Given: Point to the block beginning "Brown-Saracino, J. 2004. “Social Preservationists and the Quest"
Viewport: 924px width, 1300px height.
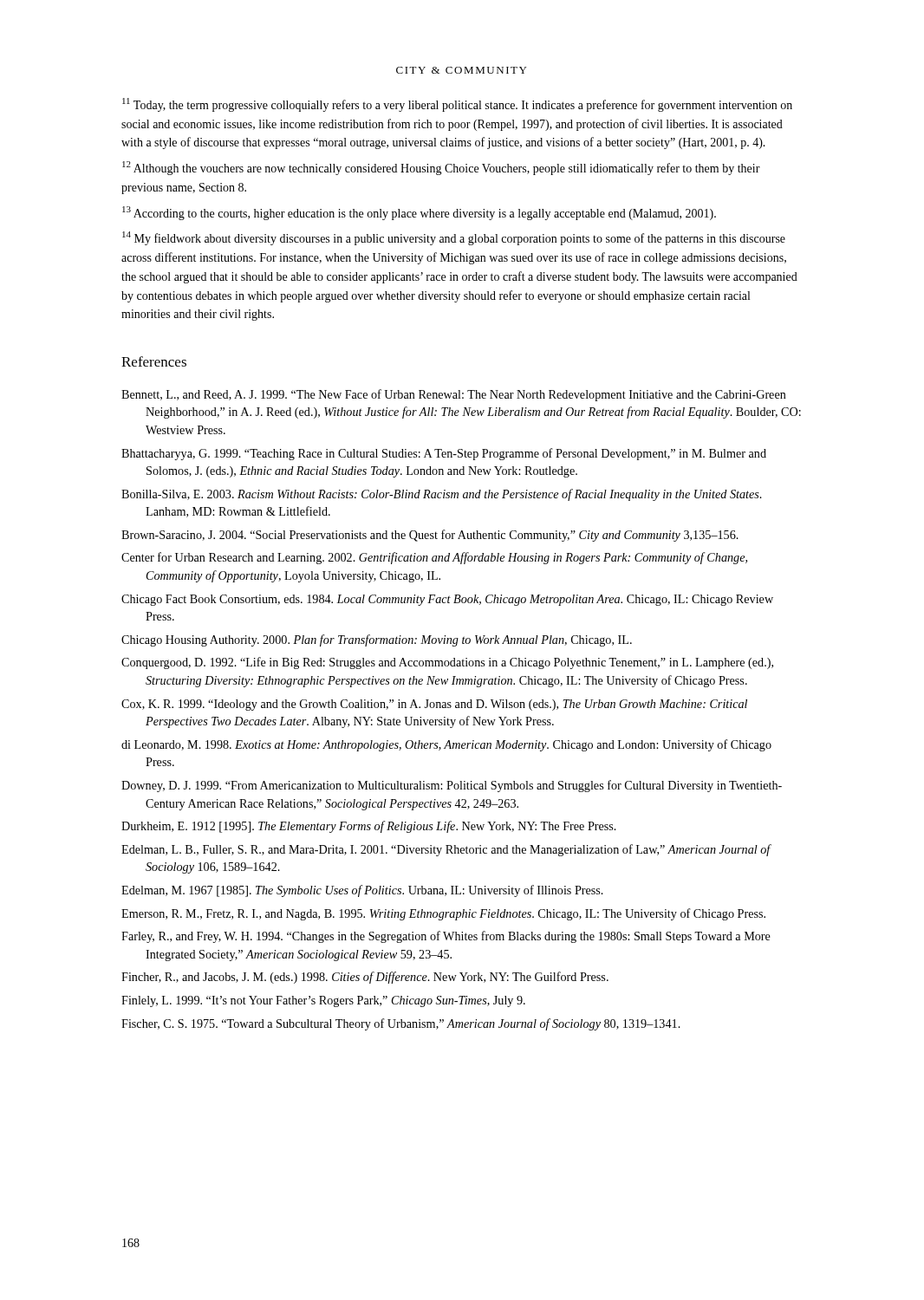Looking at the screenshot, I should click(x=442, y=535).
